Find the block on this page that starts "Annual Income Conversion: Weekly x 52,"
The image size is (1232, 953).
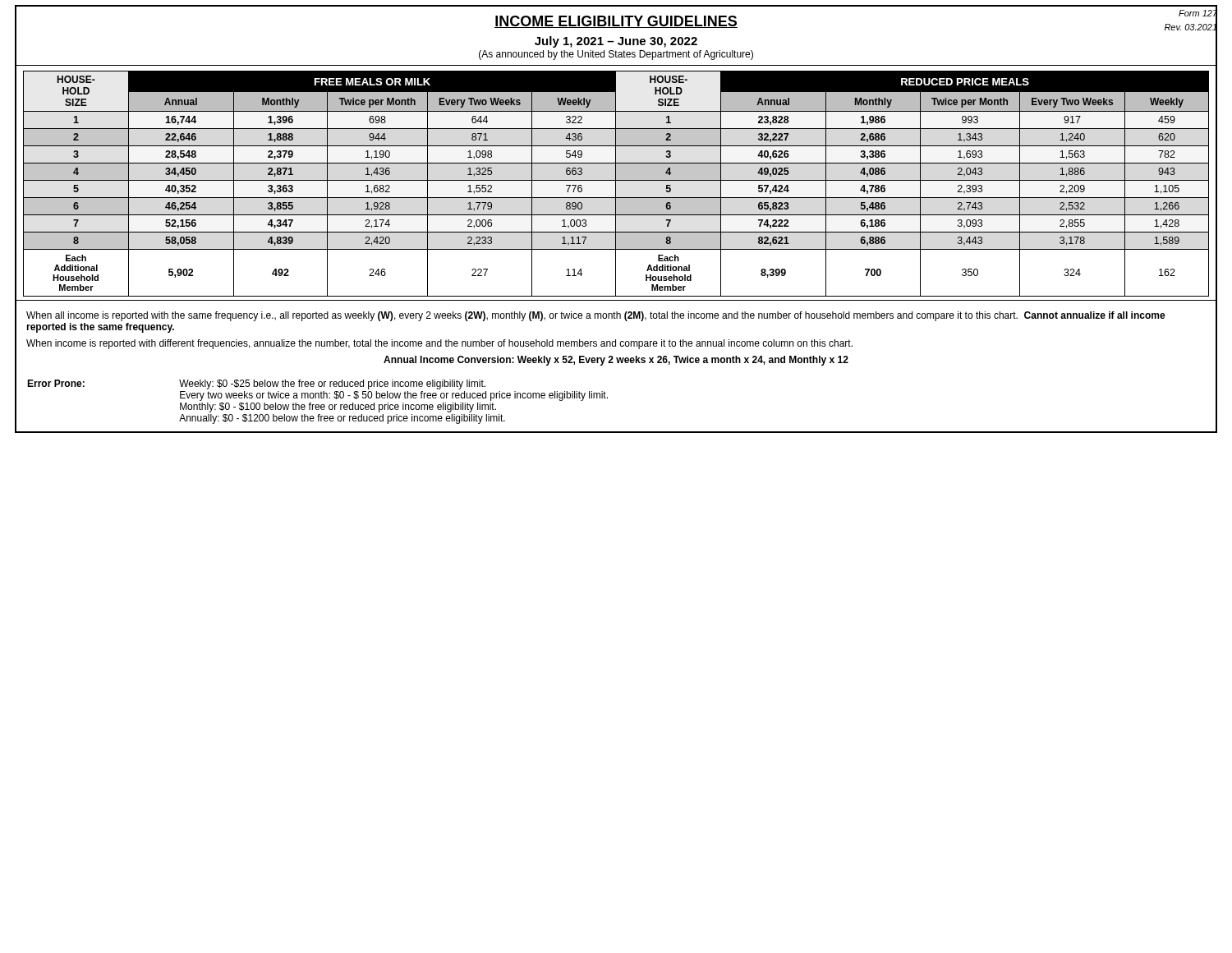pyautogui.click(x=616, y=360)
